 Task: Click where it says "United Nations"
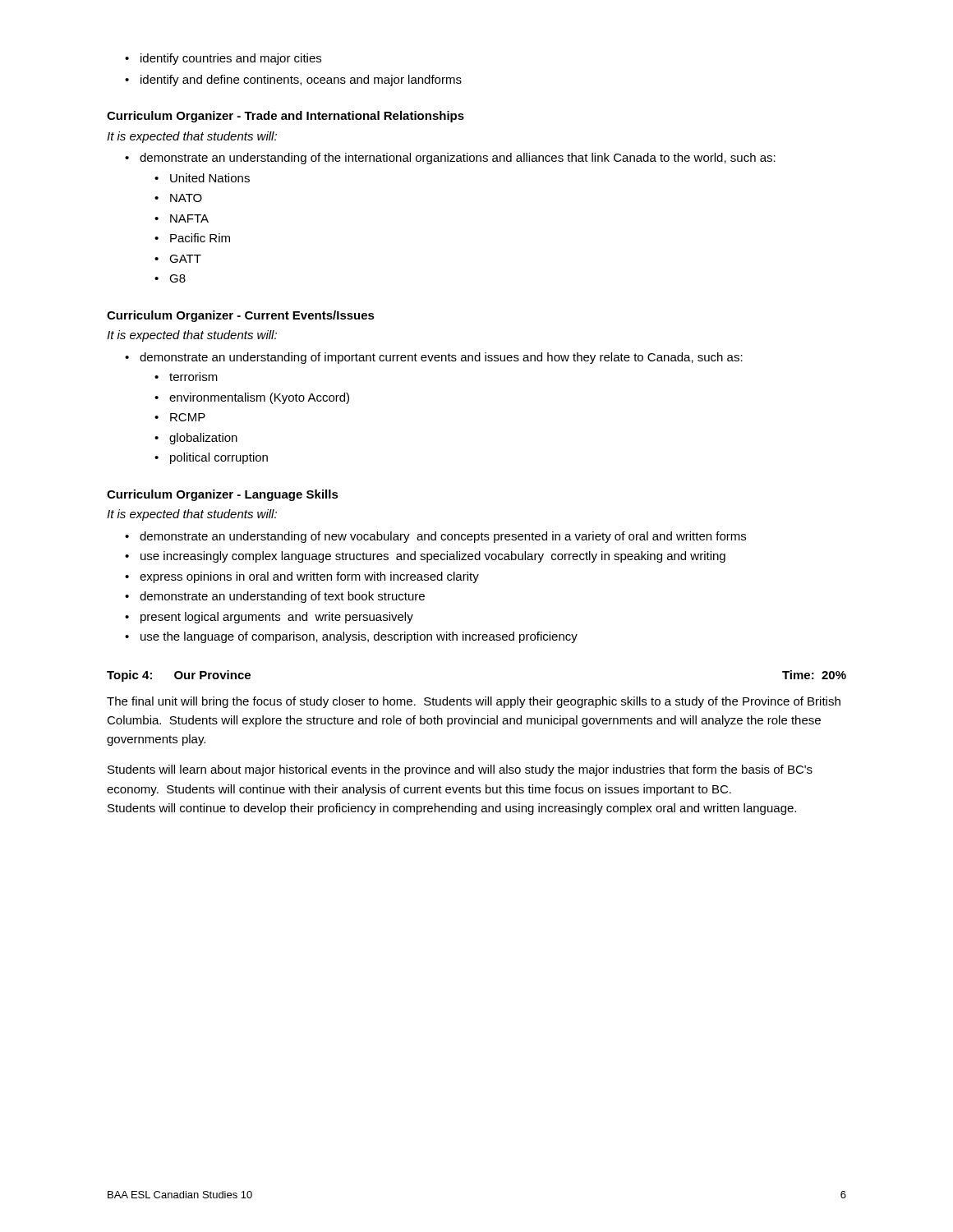202,178
